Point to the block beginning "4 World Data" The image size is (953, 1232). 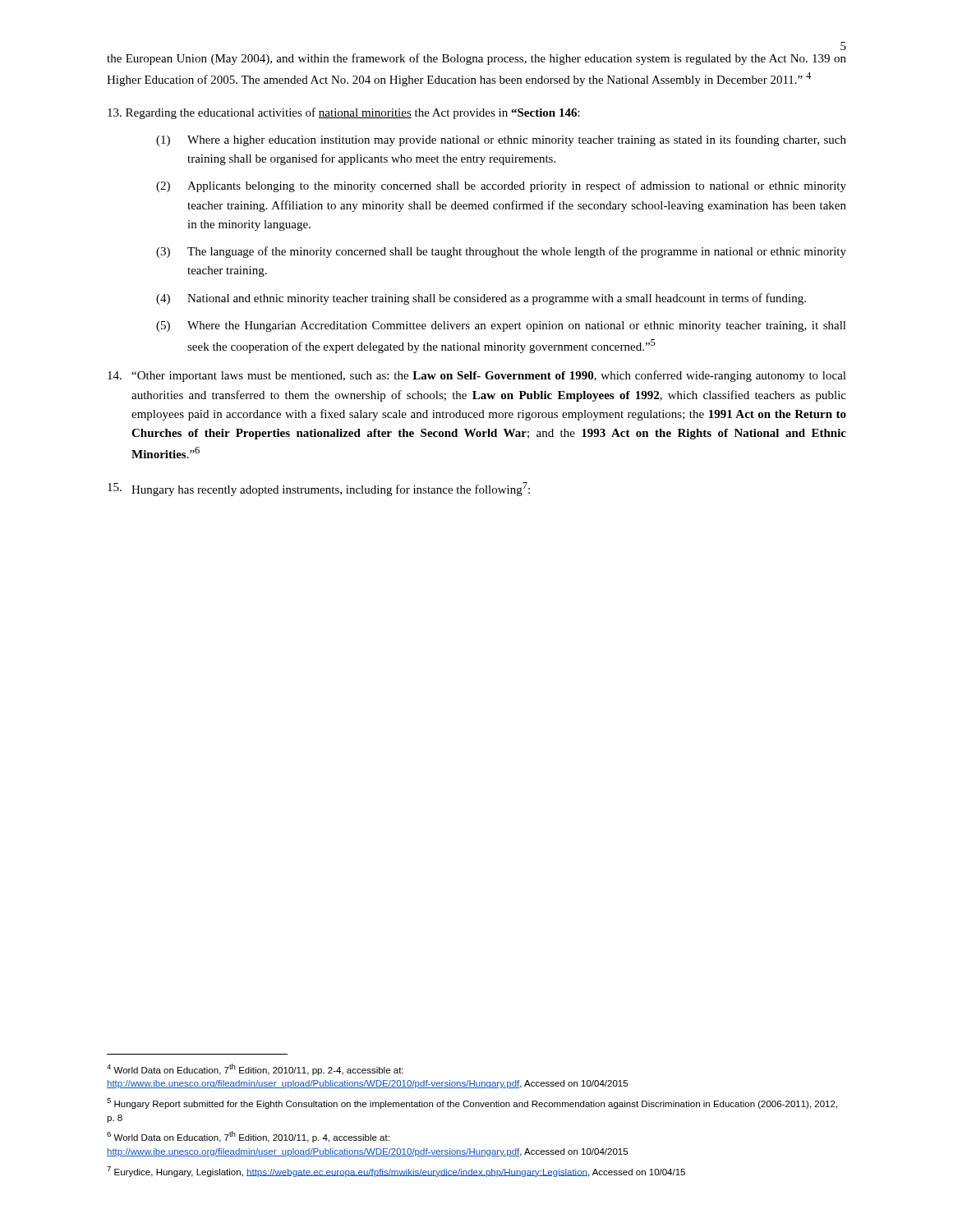(367, 1075)
